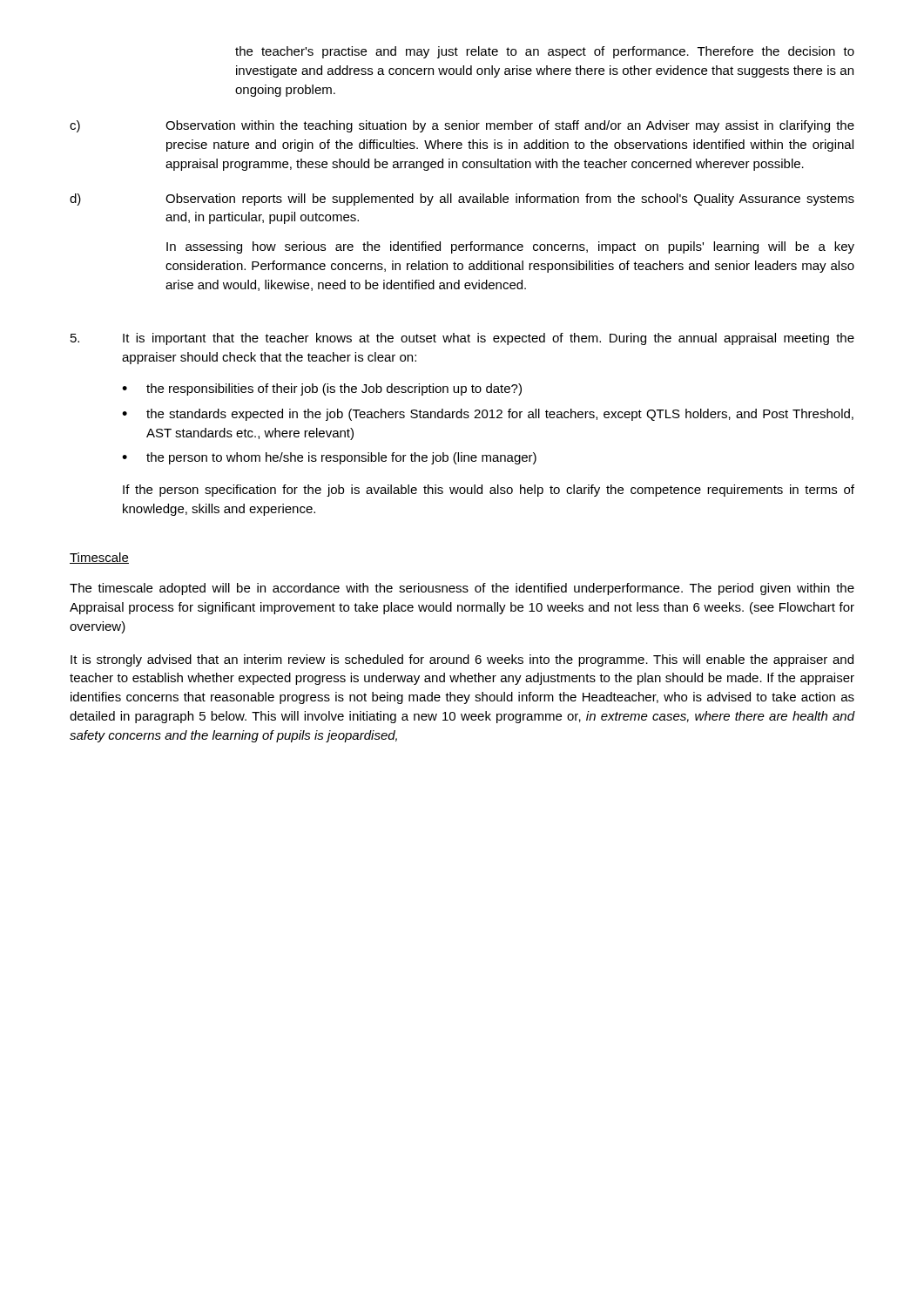
Task: Locate the passage starting "• the person to whom"
Action: (x=488, y=458)
